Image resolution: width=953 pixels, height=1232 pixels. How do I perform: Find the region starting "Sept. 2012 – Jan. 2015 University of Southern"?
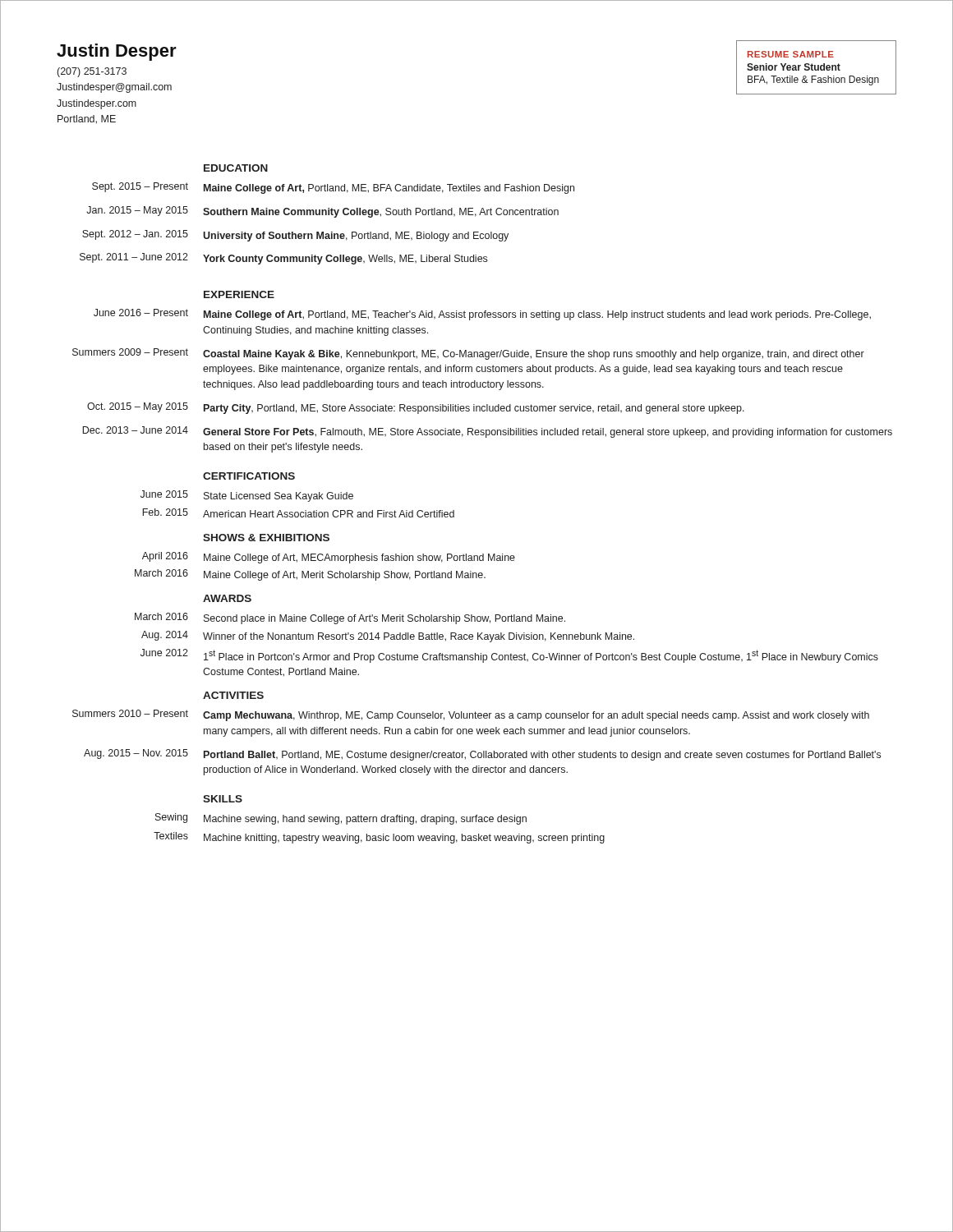[476, 236]
